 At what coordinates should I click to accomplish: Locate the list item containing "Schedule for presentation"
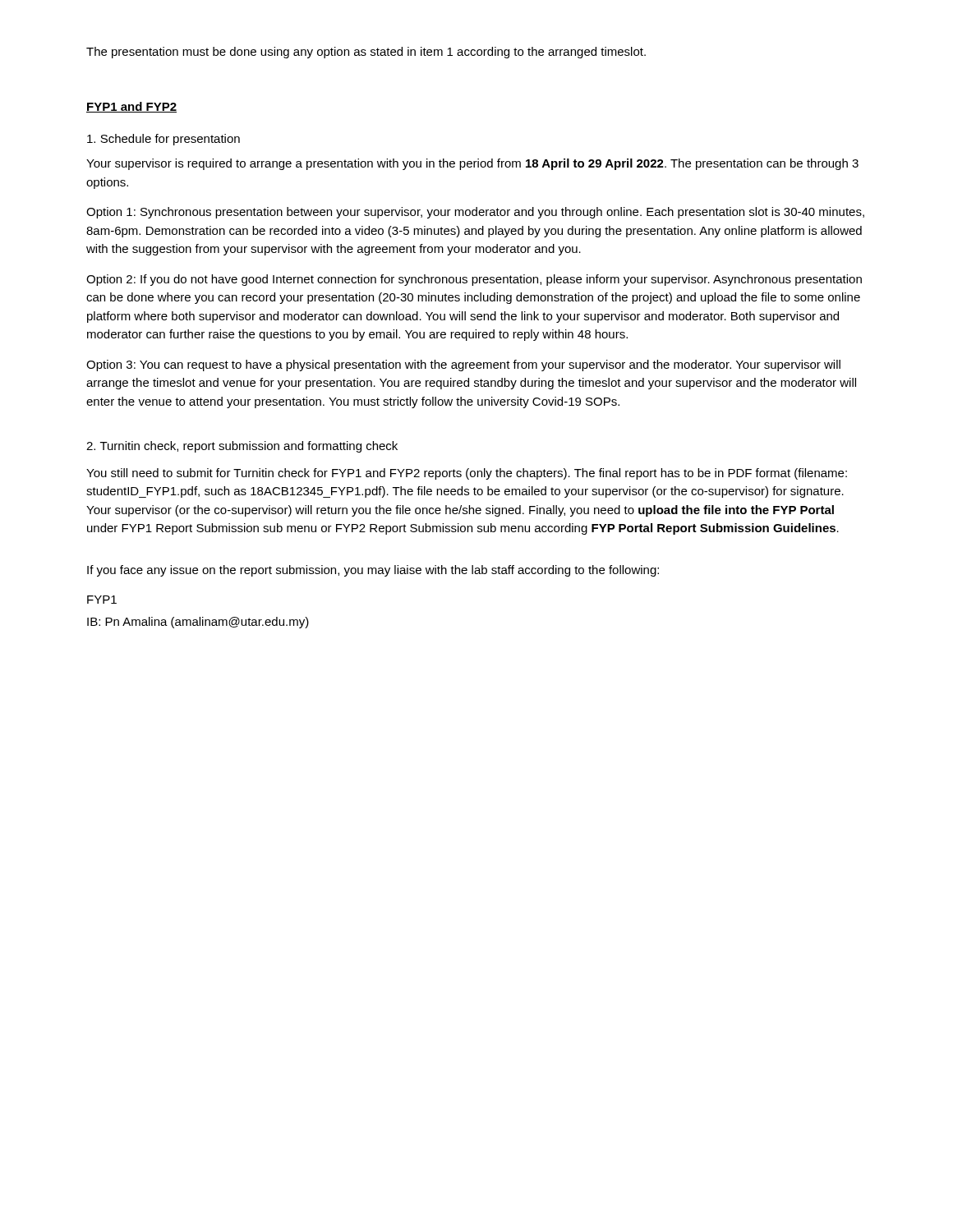[163, 138]
